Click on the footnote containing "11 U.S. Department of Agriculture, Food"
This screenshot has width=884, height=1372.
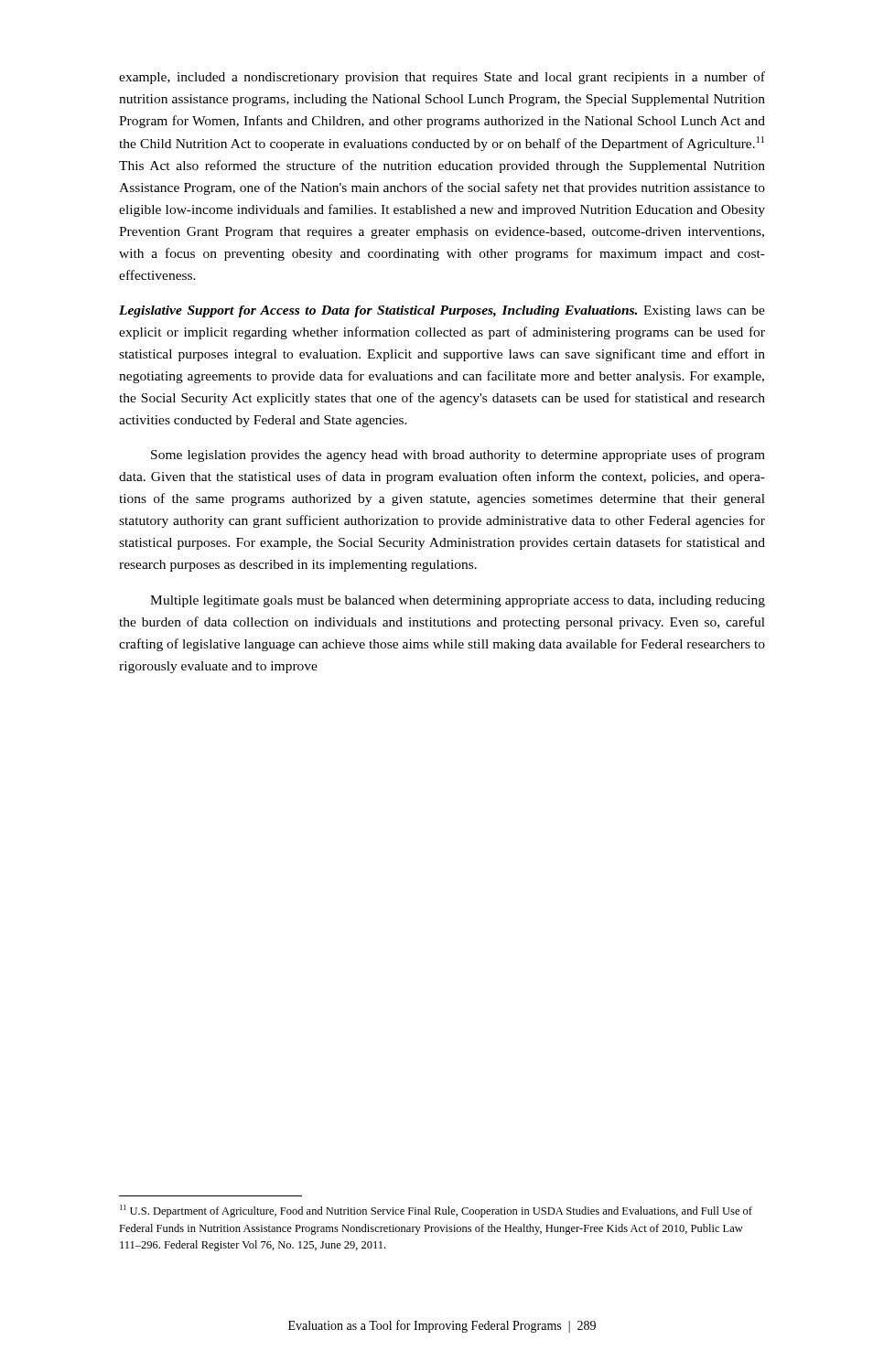click(x=436, y=1227)
